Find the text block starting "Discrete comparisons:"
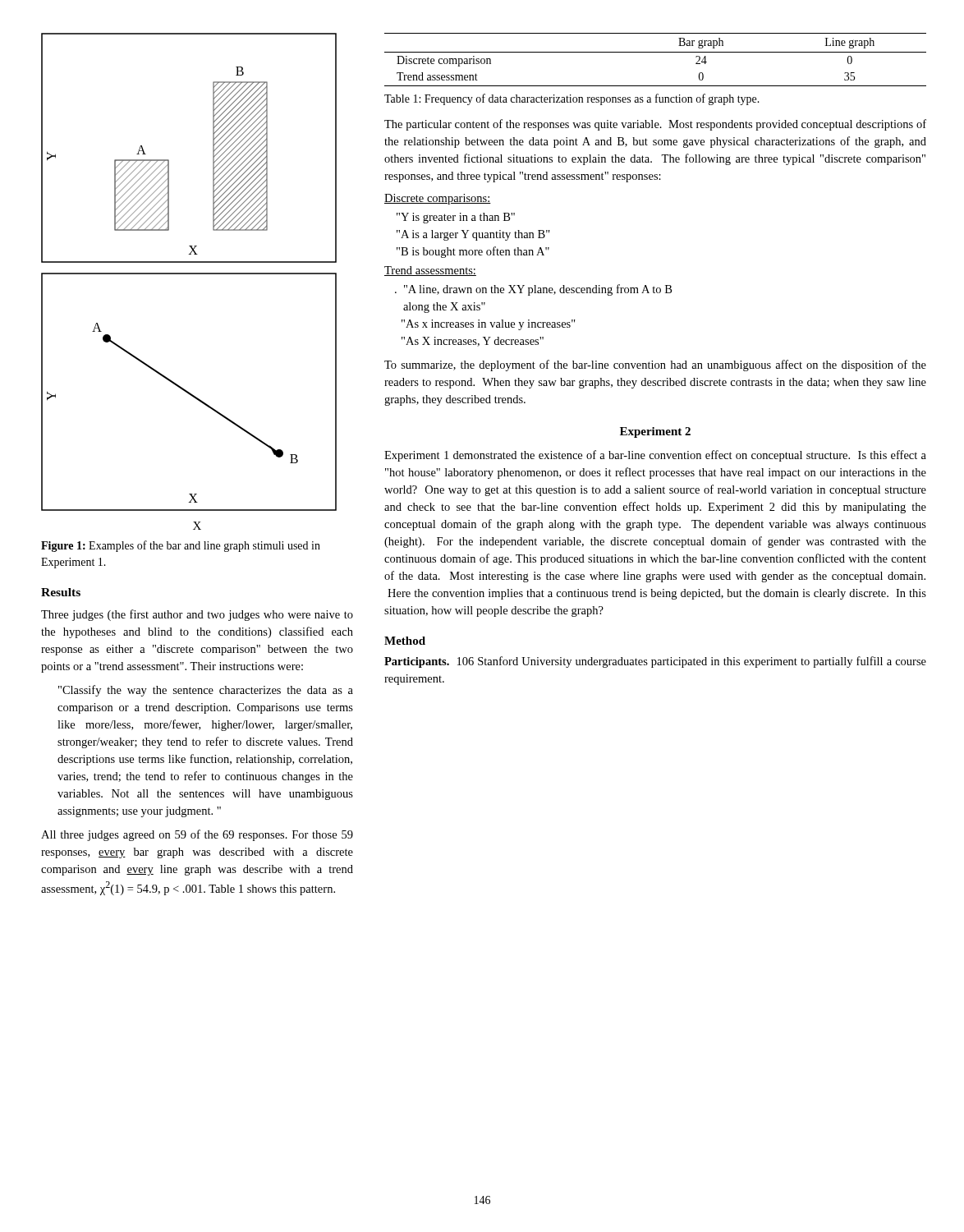This screenshot has width=964, height=1232. pyautogui.click(x=437, y=198)
